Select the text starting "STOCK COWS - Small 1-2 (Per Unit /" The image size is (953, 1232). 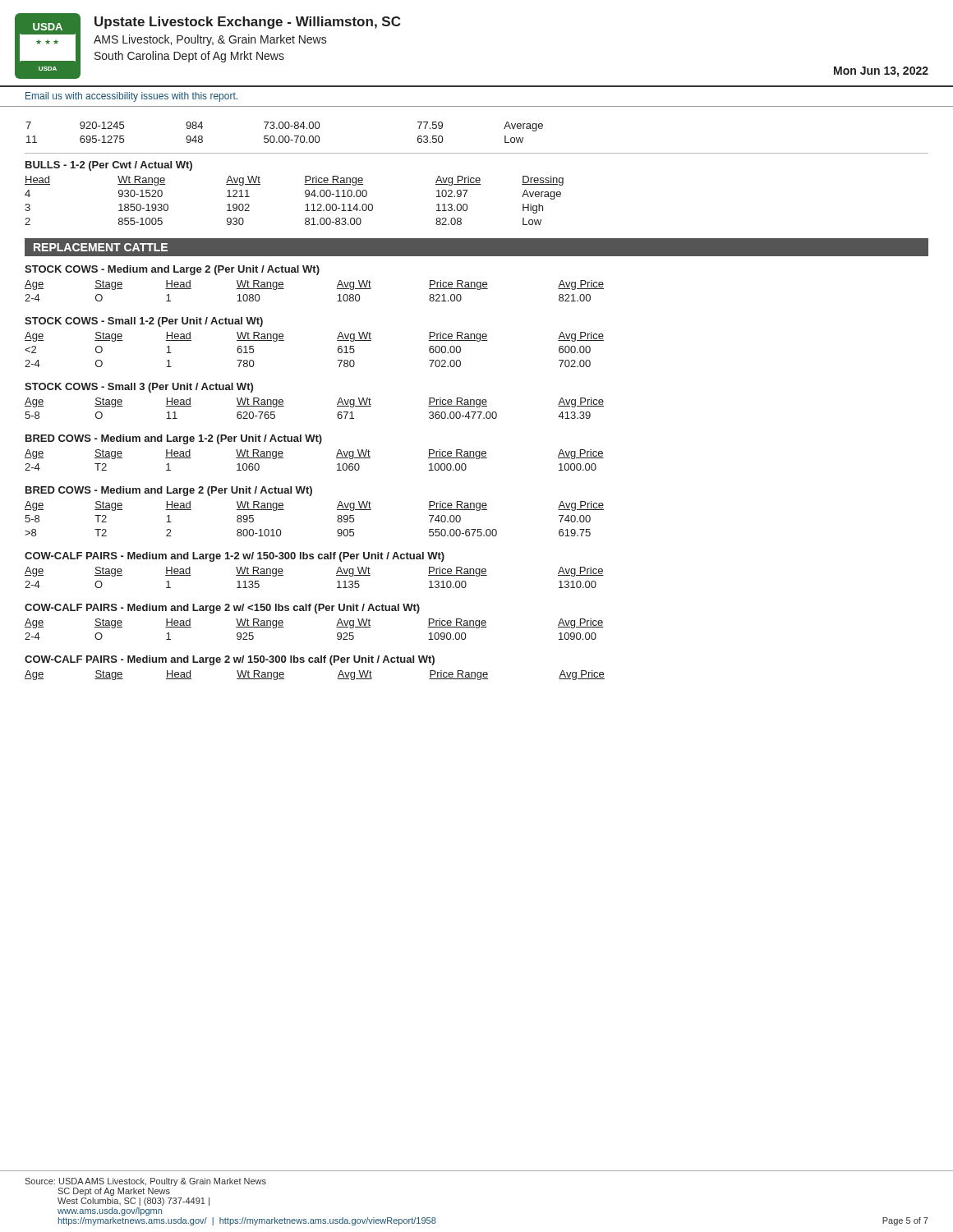[x=144, y=321]
